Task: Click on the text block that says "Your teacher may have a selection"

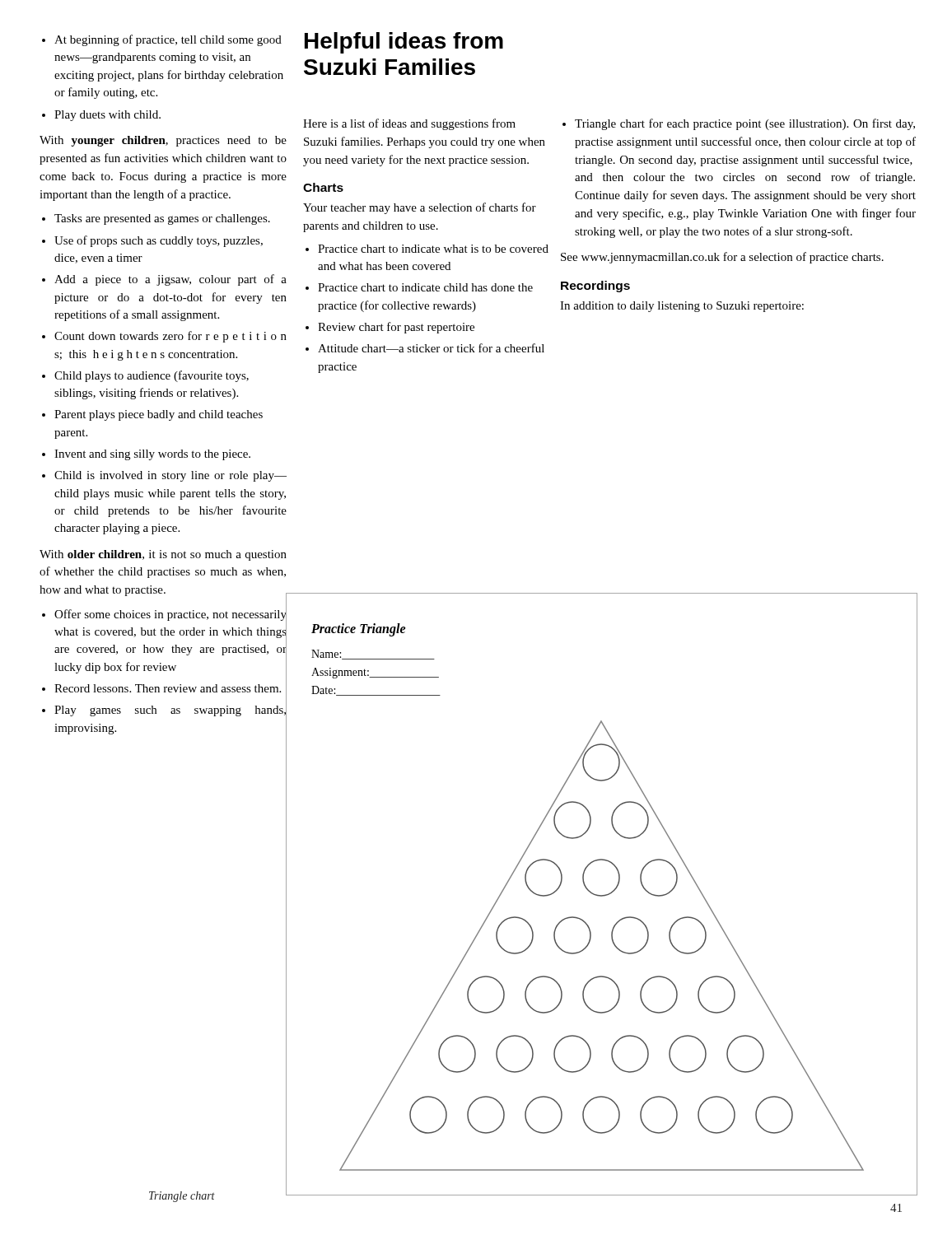Action: point(419,217)
